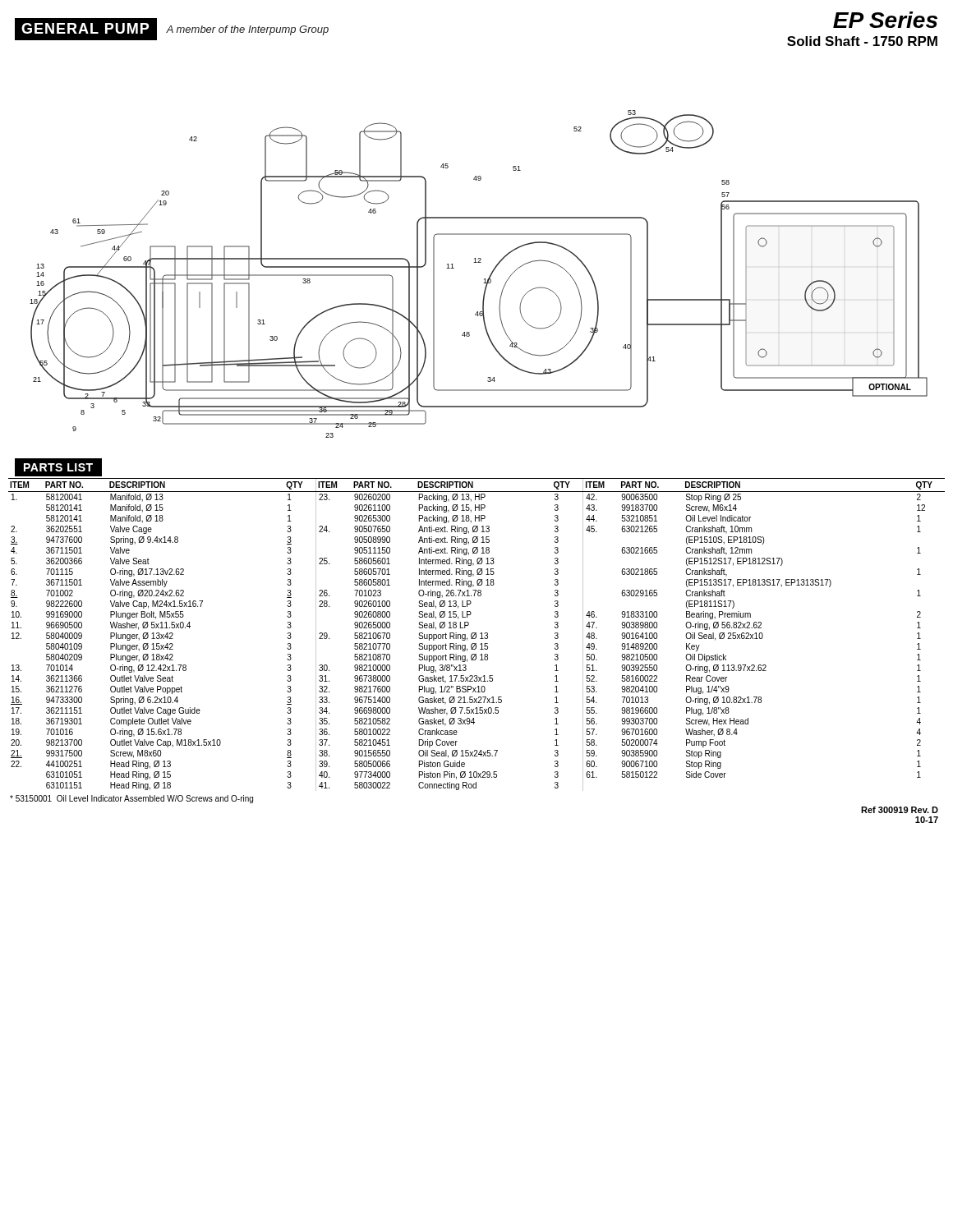The height and width of the screenshot is (1232, 953).
Task: Click a footnote
Action: 132,799
